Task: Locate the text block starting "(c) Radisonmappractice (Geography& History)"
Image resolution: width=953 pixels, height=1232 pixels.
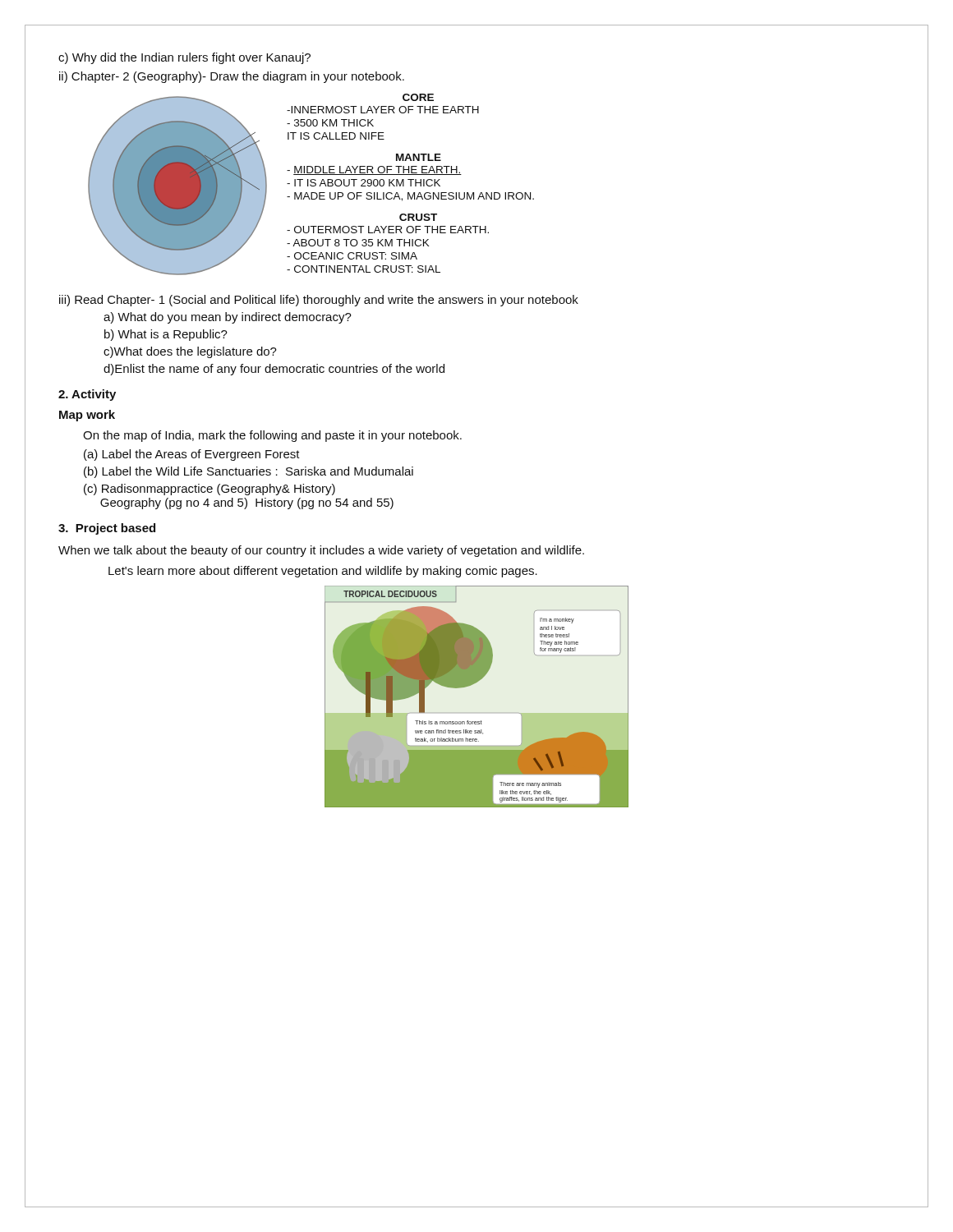Action: click(x=238, y=495)
